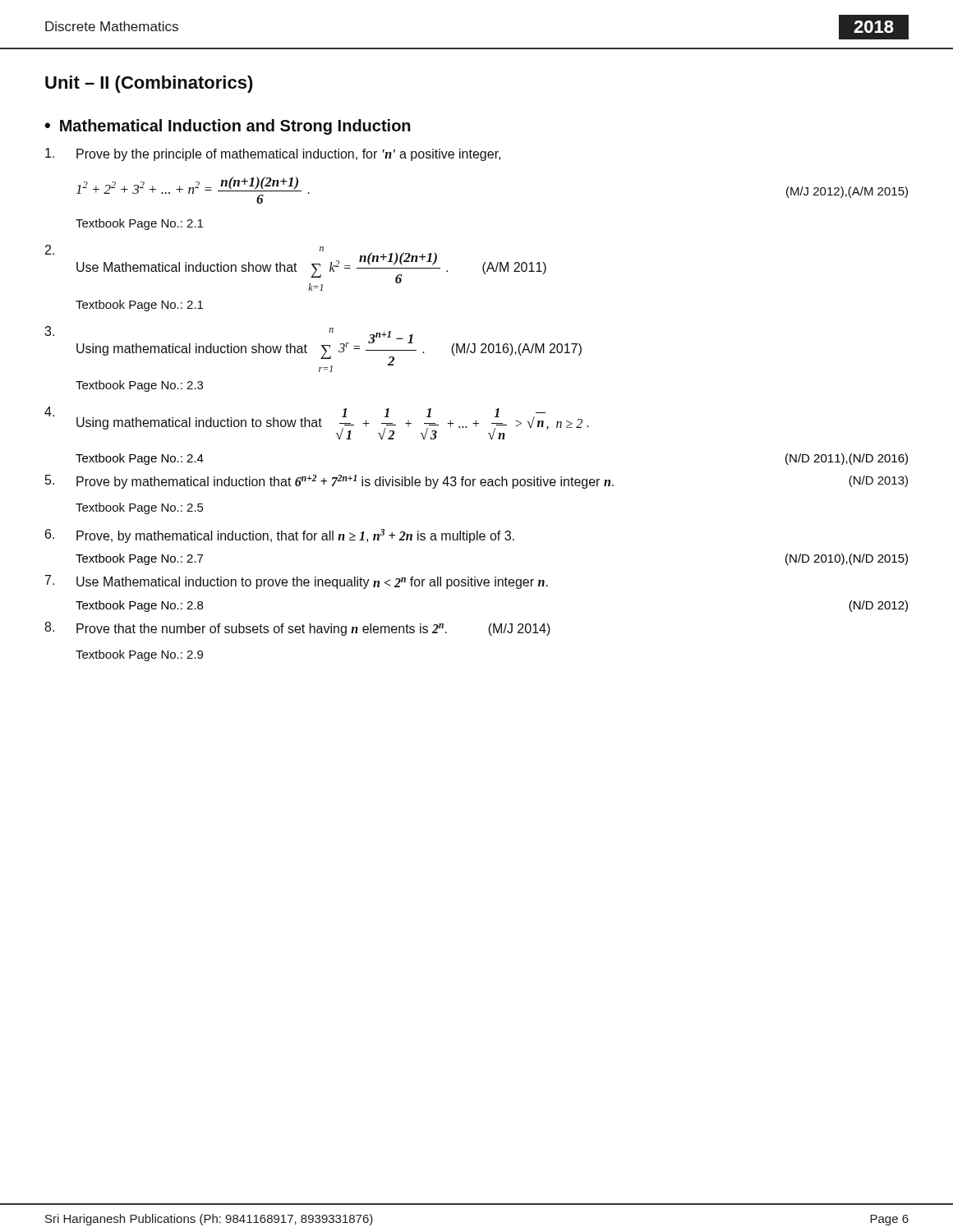This screenshot has height=1232, width=953.
Task: Select the list item with the text "6. Prove, by mathematical"
Action: [x=476, y=546]
